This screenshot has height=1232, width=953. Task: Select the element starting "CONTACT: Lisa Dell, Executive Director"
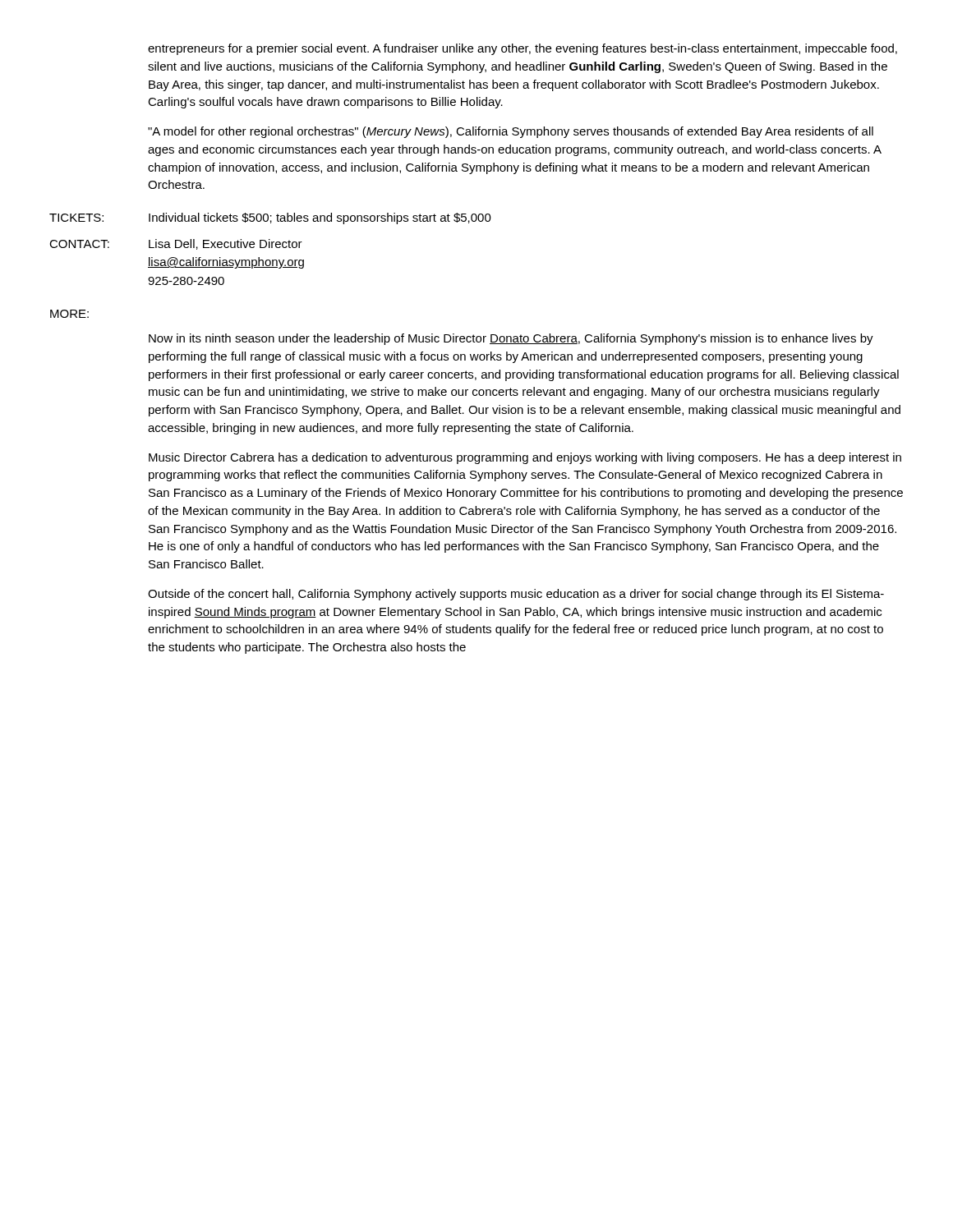[176, 244]
